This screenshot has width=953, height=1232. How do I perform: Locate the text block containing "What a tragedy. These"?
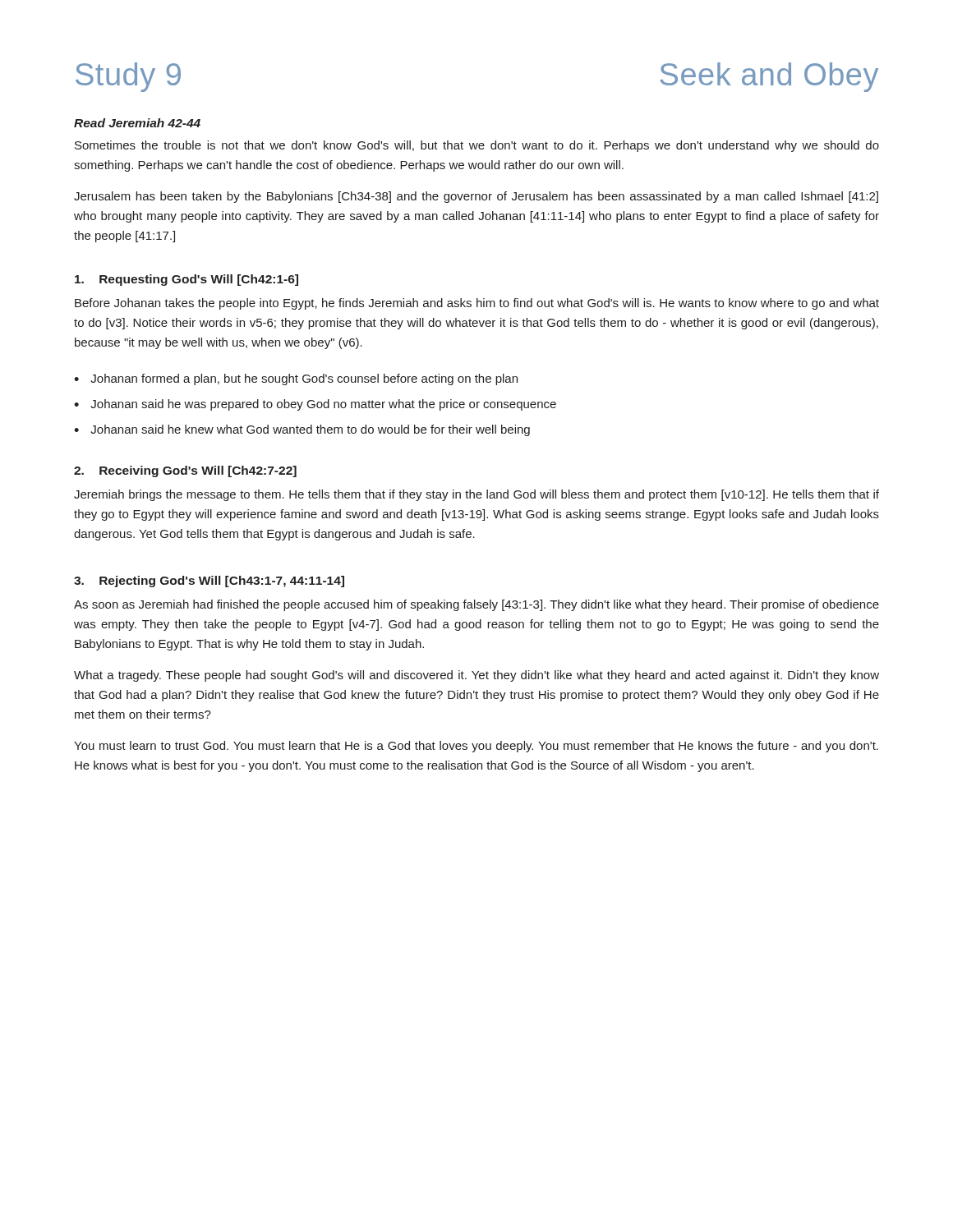pyautogui.click(x=476, y=694)
